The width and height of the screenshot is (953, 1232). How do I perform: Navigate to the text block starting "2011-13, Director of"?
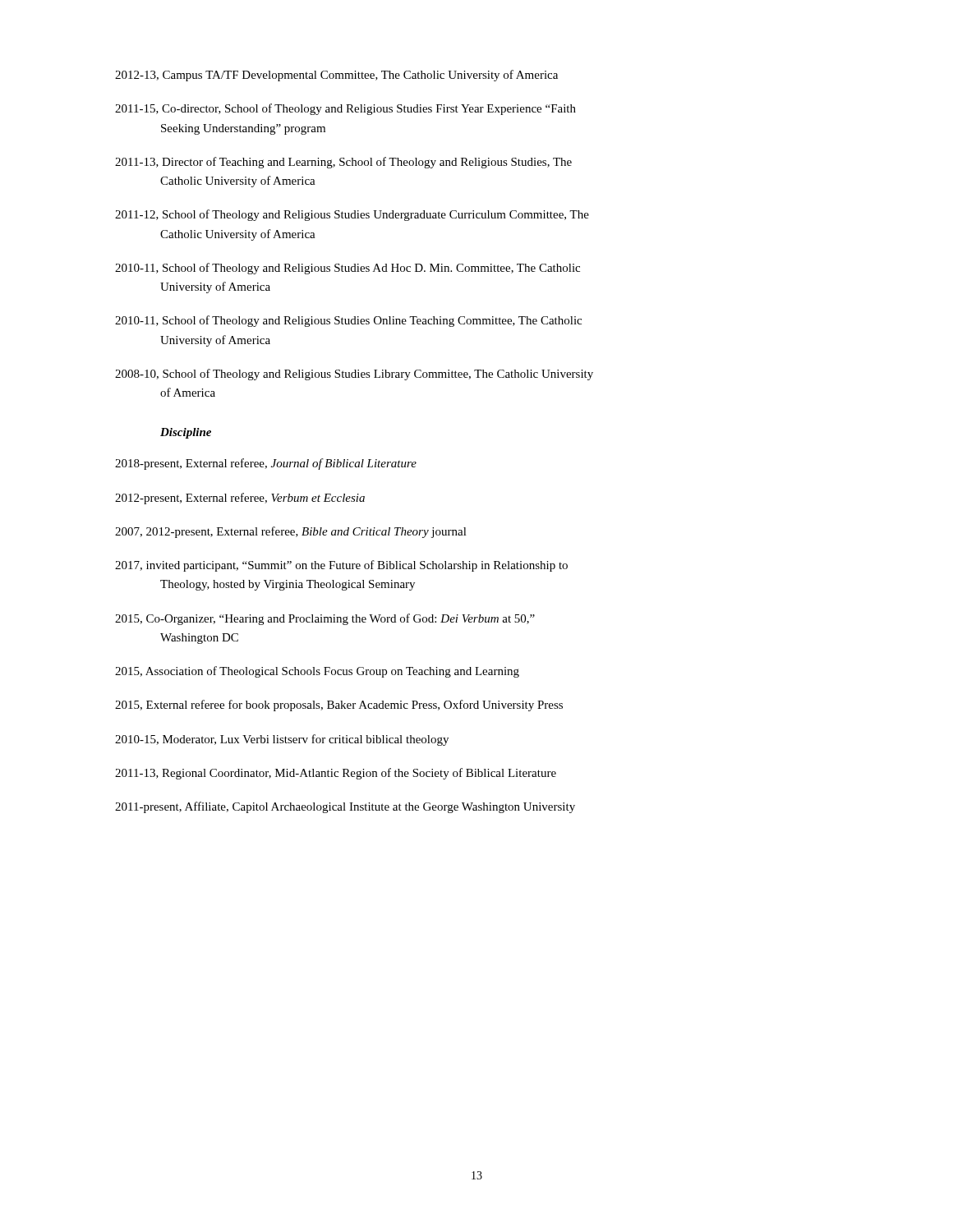pyautogui.click(x=476, y=172)
